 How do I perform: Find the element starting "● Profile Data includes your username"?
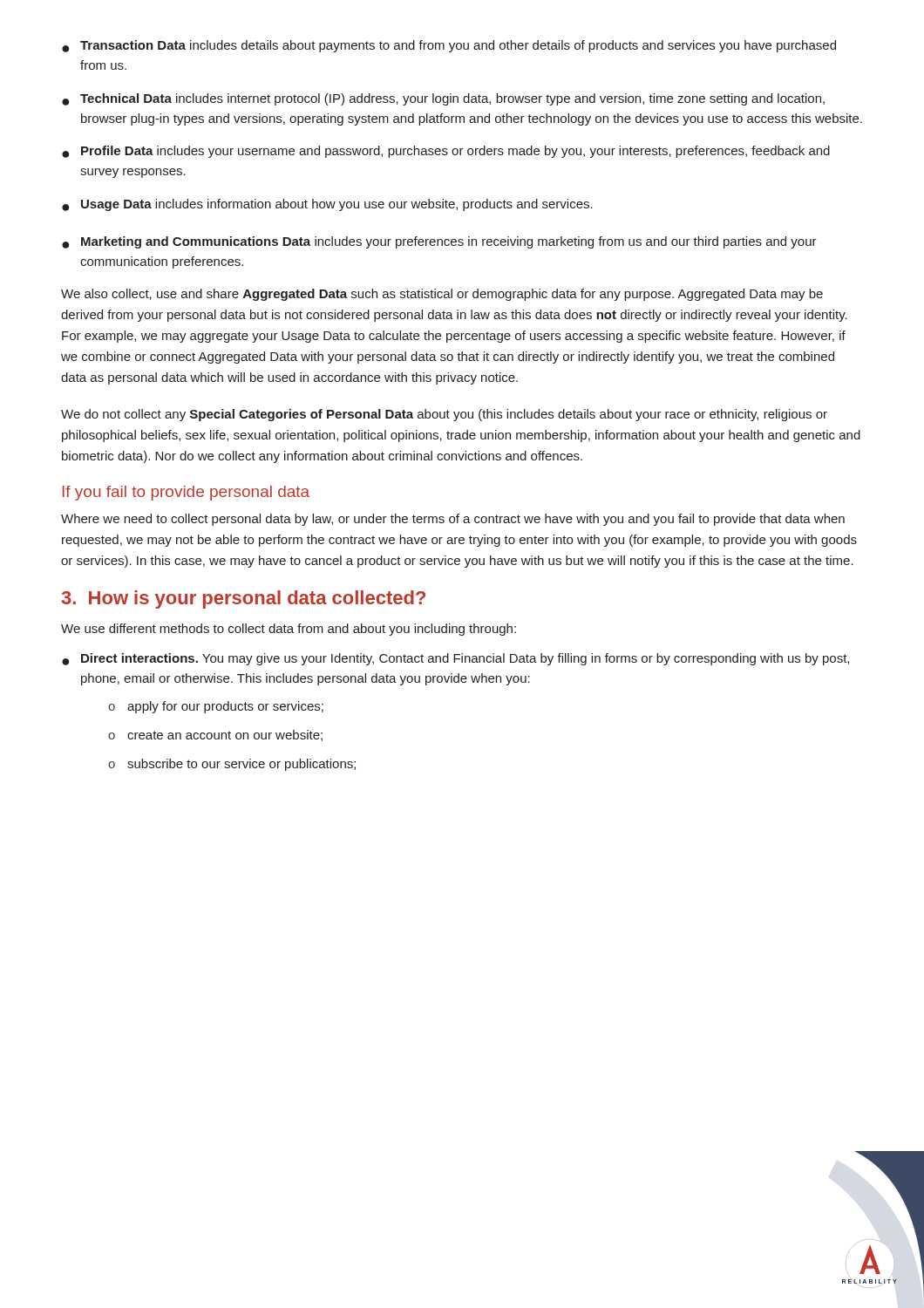(x=462, y=161)
